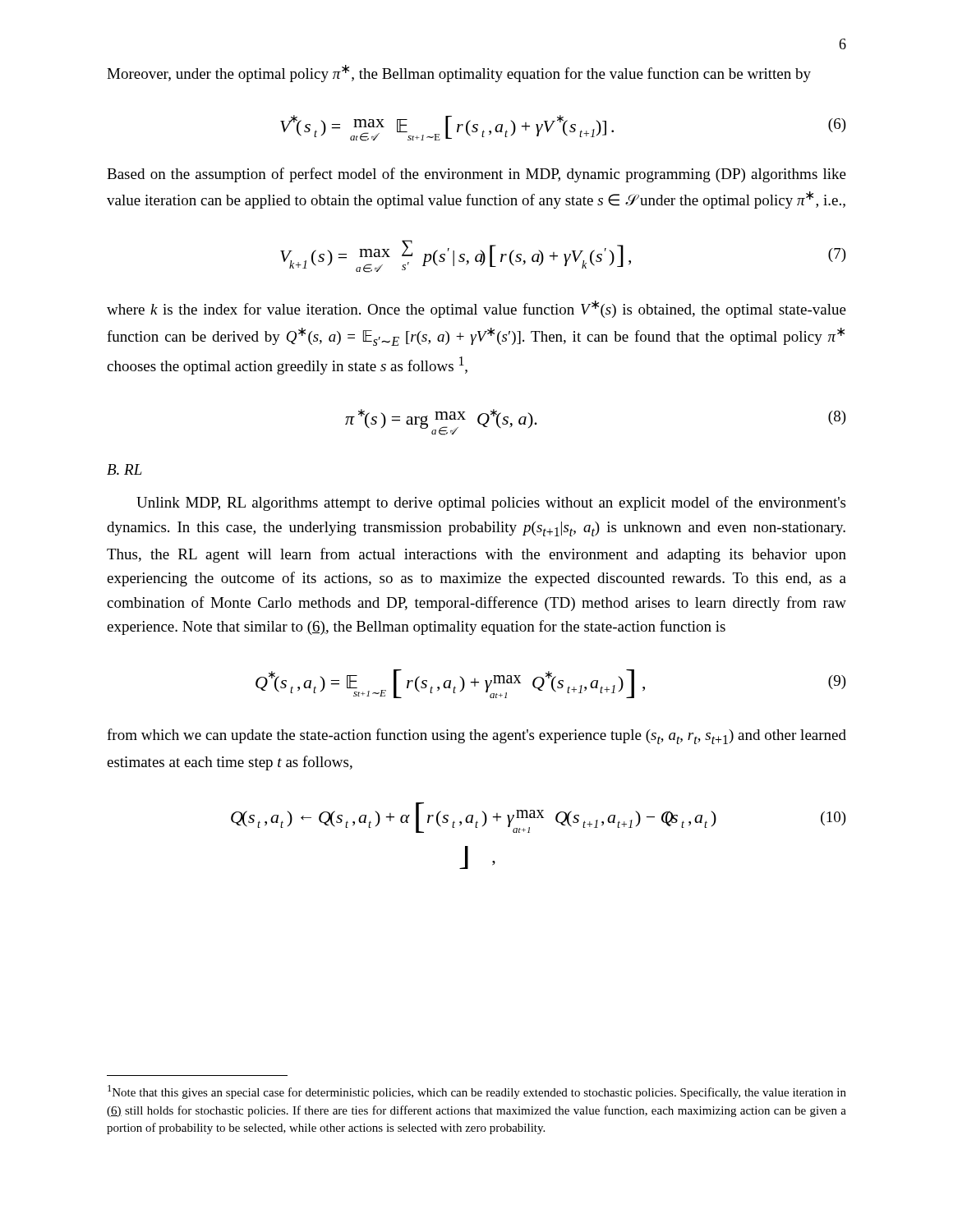The height and width of the screenshot is (1232, 953).
Task: Locate the text block containing "Based on the assumption of"
Action: pos(476,187)
